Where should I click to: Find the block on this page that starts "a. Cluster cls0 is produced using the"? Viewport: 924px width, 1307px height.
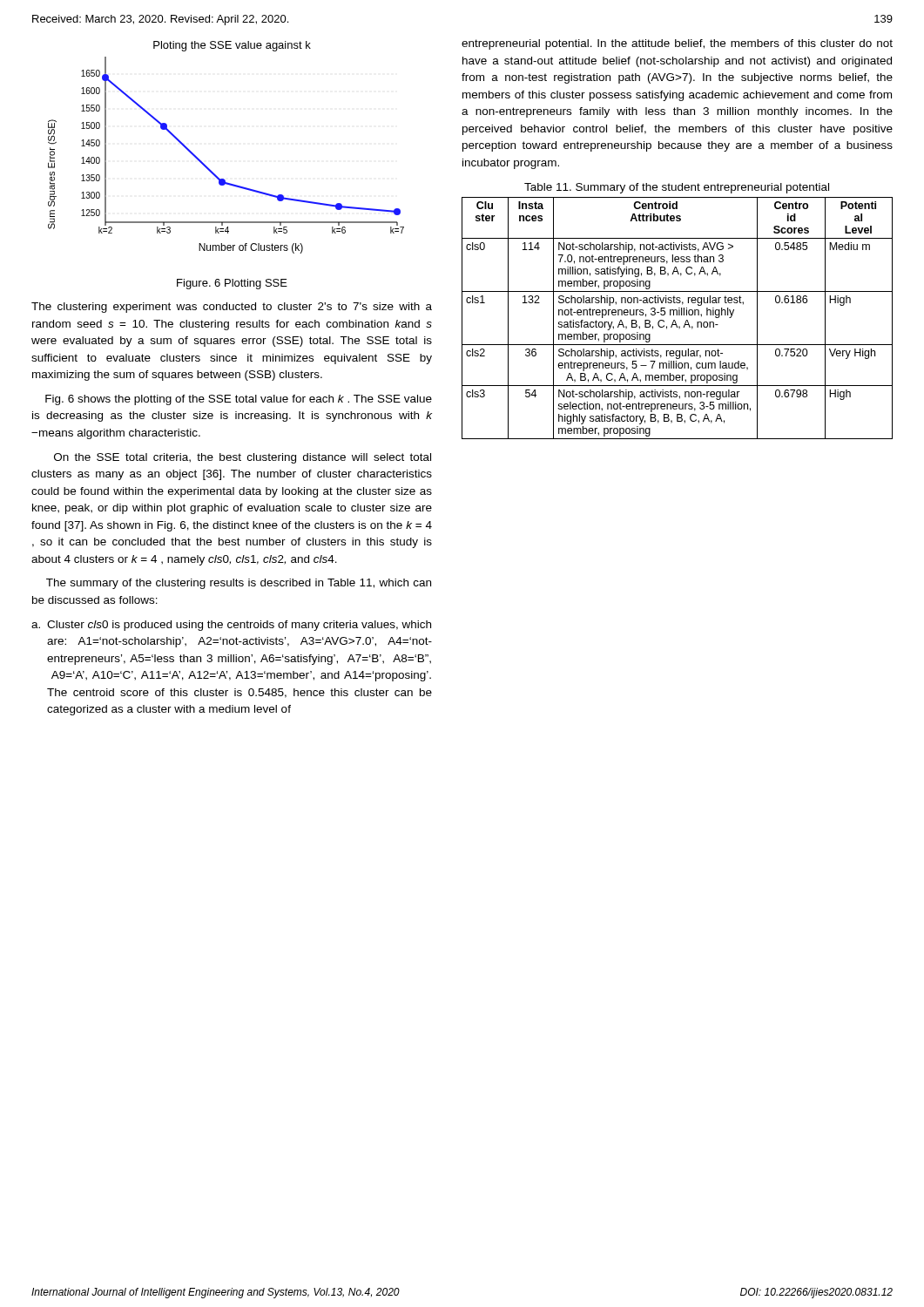tap(232, 667)
